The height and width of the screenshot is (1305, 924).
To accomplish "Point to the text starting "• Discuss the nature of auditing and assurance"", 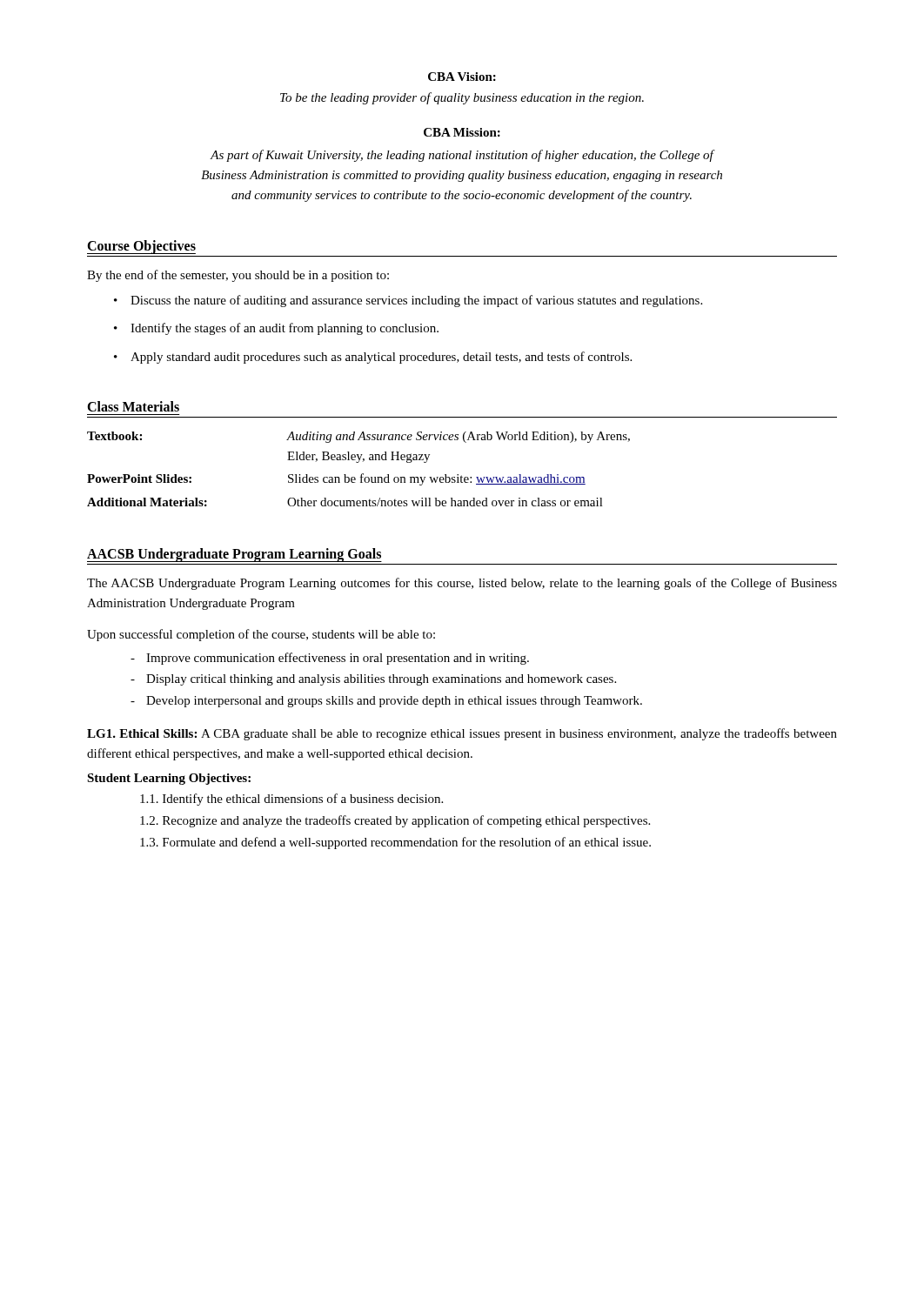I will pos(408,300).
